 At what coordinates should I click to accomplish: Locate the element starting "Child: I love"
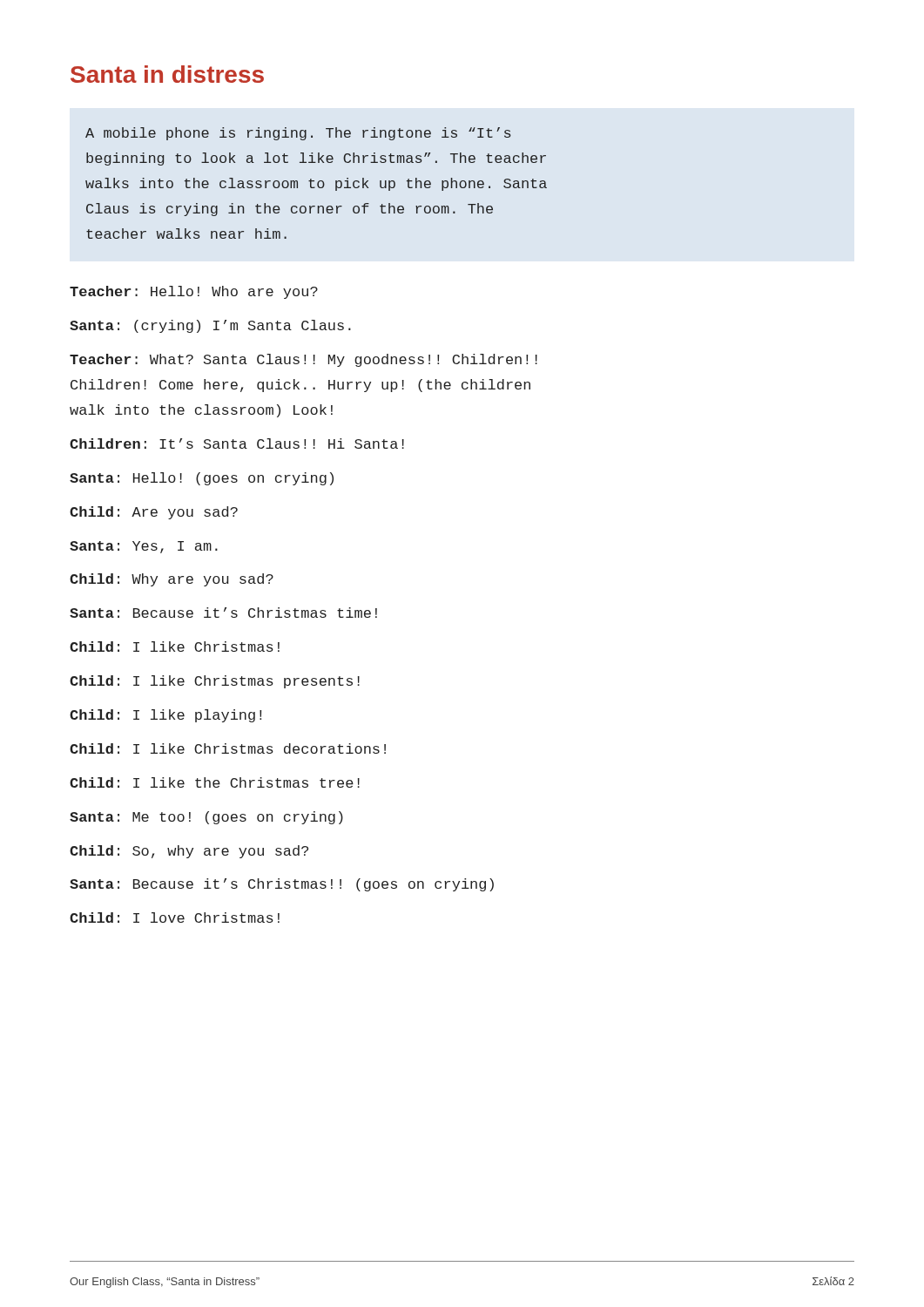(176, 919)
